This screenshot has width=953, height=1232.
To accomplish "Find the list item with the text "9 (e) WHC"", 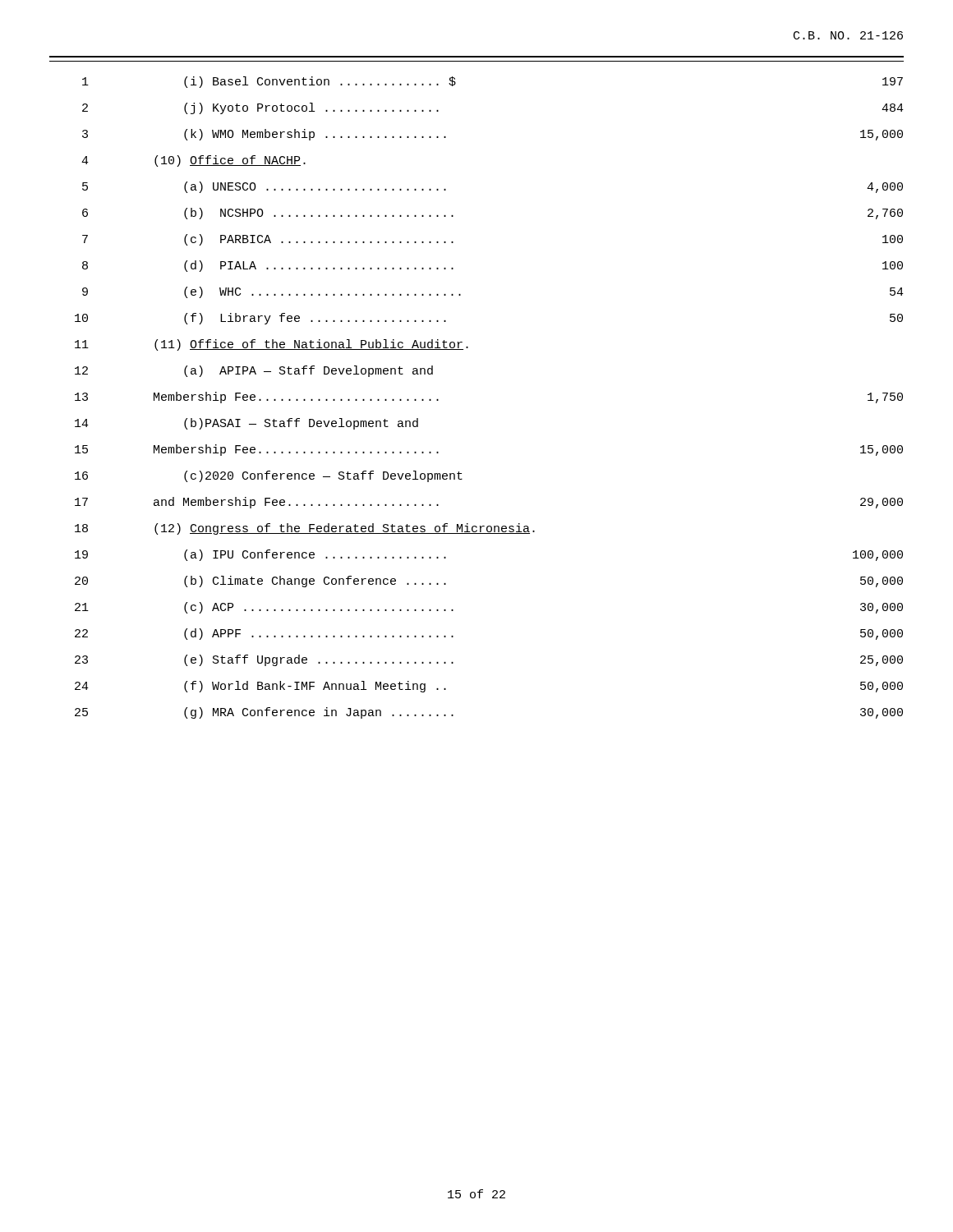I will [x=85, y=292].
